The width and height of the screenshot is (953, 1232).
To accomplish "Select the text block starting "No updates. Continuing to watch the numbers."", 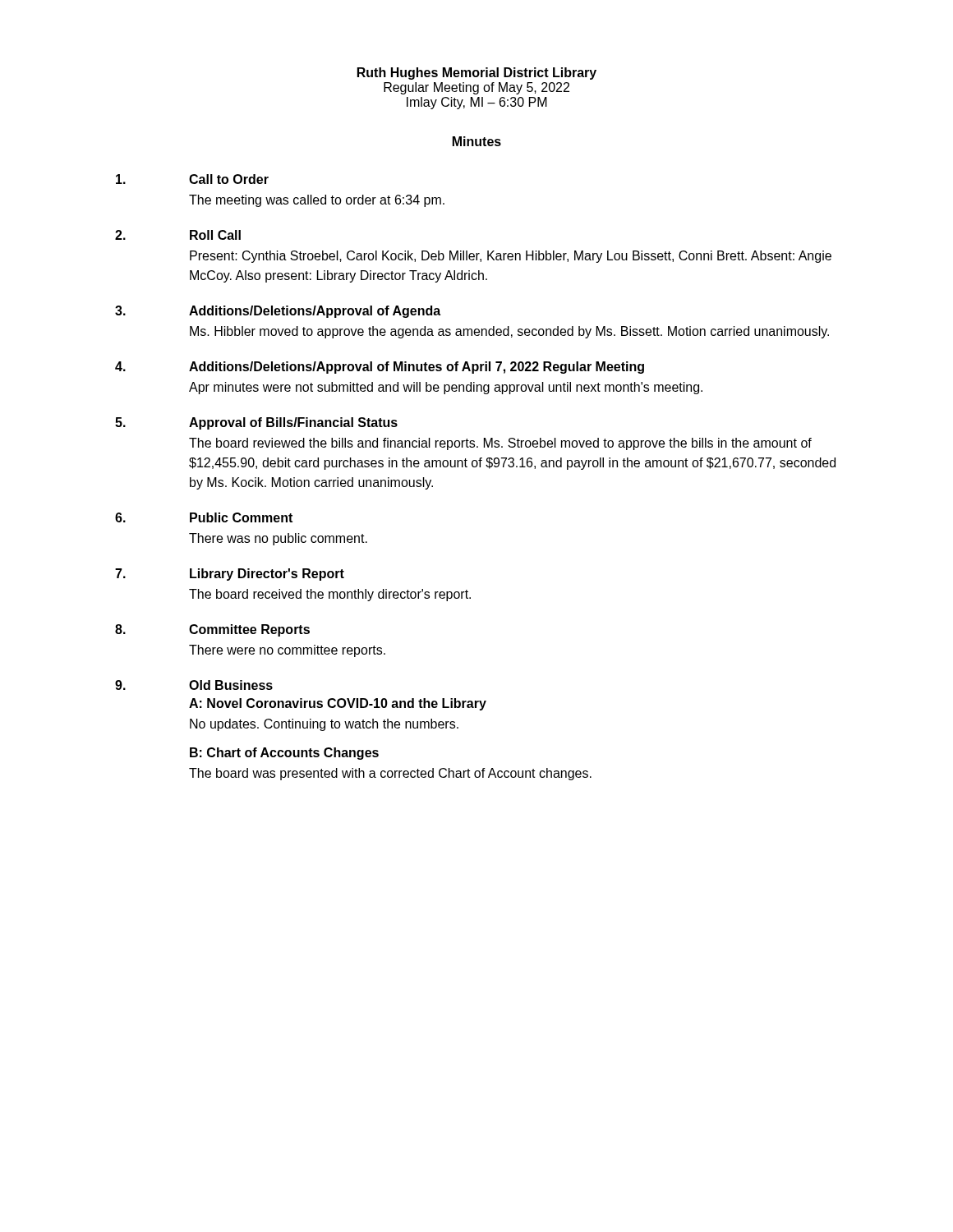I will tap(324, 724).
